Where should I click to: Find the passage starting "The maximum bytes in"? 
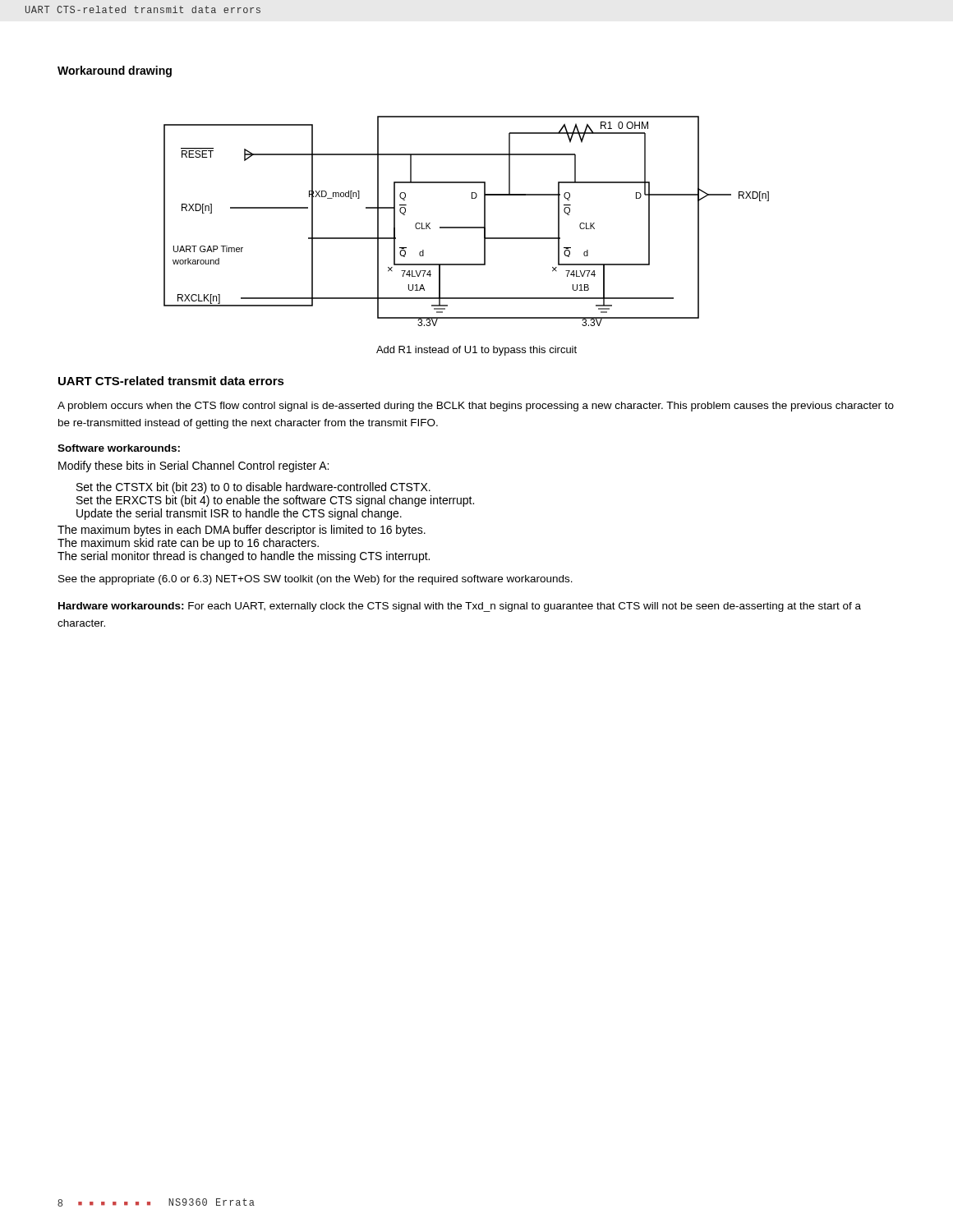(x=242, y=531)
